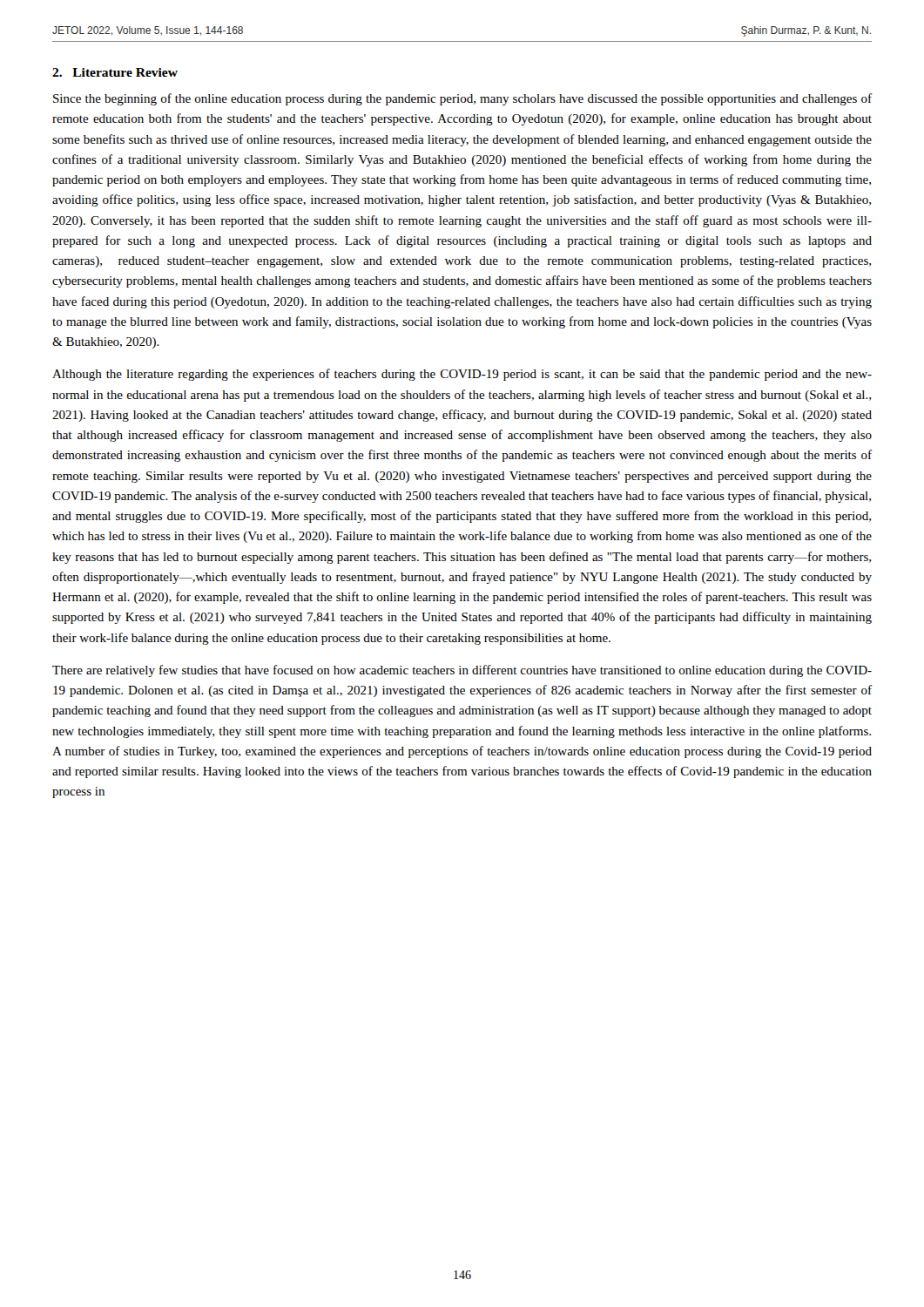Find the block starting "Although the literature regarding the experiences of"

(x=462, y=506)
